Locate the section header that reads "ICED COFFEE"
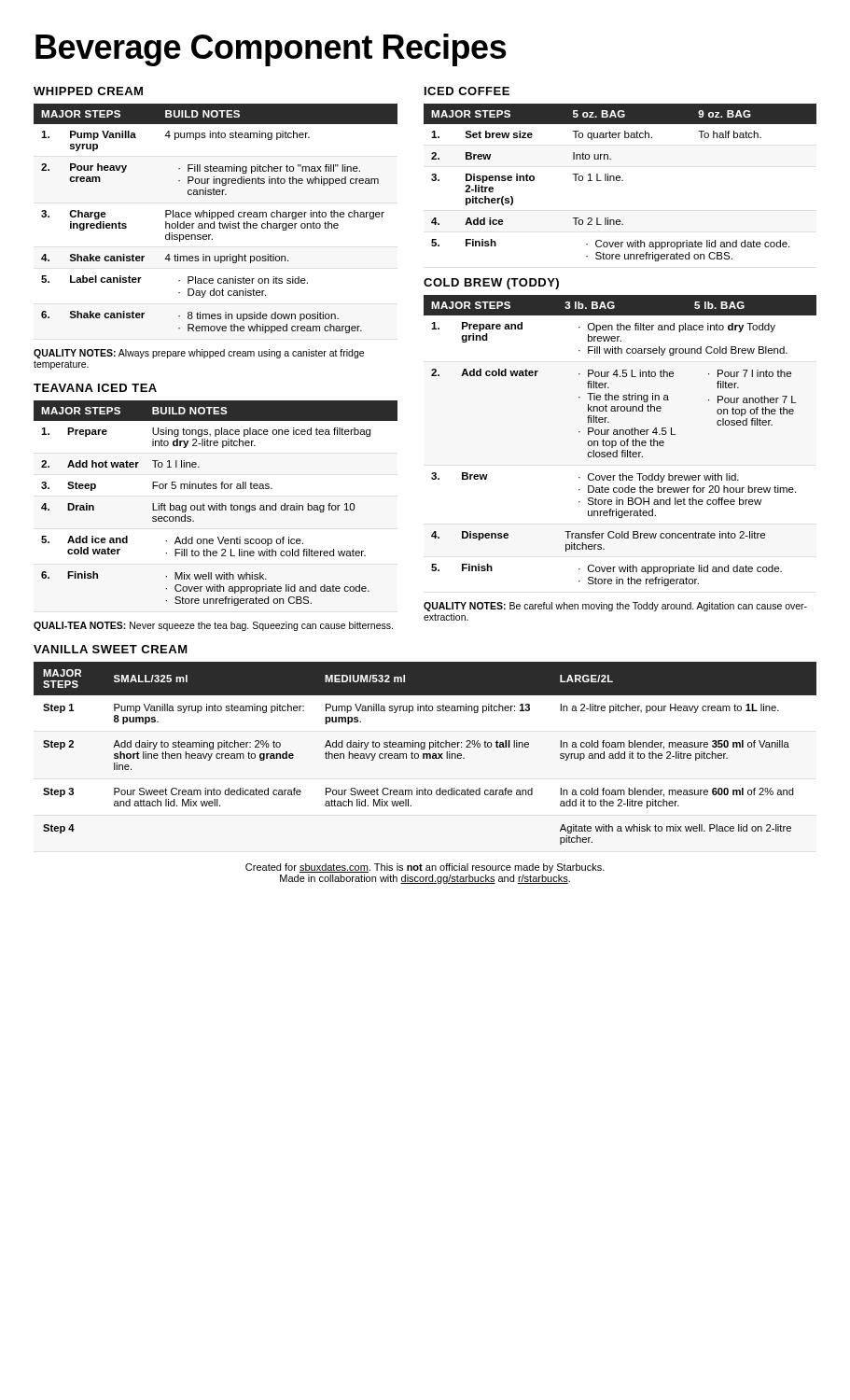 click(x=467, y=91)
